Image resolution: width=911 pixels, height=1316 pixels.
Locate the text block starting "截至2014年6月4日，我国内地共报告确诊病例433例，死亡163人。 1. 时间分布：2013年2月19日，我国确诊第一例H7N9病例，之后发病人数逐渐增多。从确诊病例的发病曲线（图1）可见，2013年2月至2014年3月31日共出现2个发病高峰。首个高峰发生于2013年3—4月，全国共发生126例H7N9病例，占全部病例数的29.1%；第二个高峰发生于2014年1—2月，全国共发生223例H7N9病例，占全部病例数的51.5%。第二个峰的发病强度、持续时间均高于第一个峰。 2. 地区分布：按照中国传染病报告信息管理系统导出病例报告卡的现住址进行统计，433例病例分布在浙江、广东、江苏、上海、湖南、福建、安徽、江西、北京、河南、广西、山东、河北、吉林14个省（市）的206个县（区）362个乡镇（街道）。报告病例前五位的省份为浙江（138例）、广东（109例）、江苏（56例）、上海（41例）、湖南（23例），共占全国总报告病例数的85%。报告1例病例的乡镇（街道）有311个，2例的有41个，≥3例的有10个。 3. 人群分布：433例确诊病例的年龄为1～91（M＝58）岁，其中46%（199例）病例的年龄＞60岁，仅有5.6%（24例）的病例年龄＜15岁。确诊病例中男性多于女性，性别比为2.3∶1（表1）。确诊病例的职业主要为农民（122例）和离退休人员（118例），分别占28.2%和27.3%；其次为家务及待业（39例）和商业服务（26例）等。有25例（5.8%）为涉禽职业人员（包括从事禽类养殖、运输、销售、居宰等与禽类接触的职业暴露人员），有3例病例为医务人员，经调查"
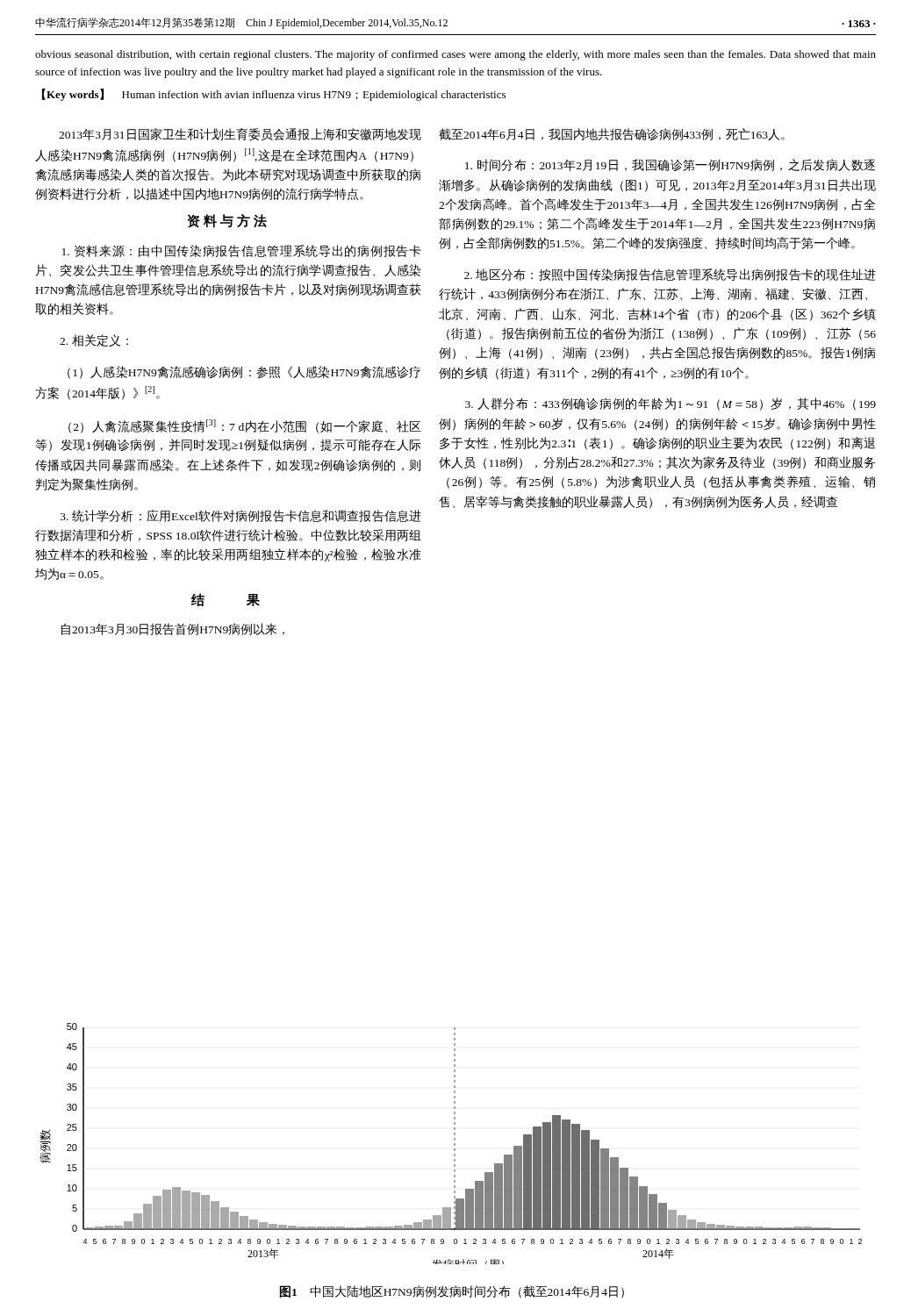click(x=657, y=319)
